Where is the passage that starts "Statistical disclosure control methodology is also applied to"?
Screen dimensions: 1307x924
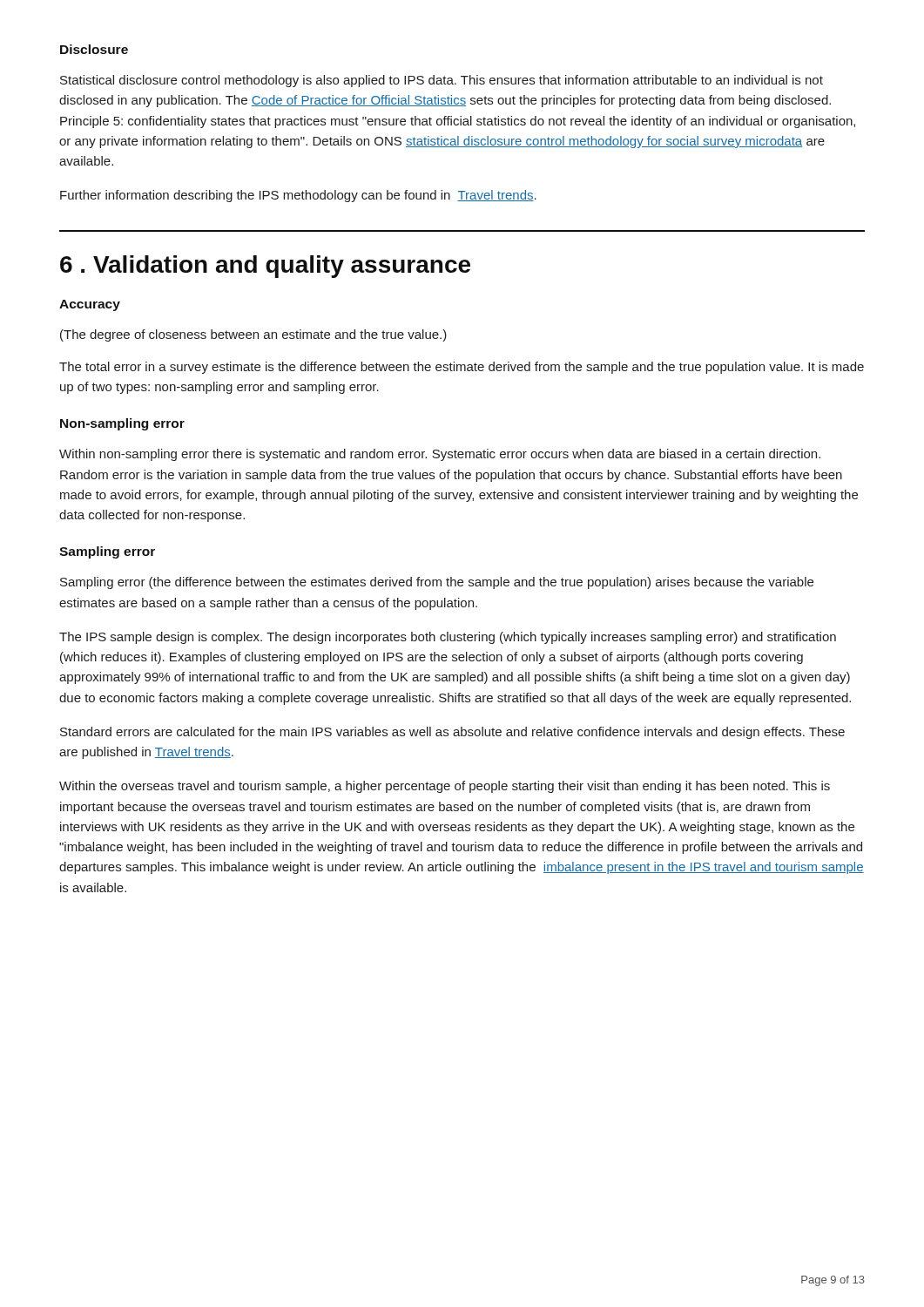[462, 120]
